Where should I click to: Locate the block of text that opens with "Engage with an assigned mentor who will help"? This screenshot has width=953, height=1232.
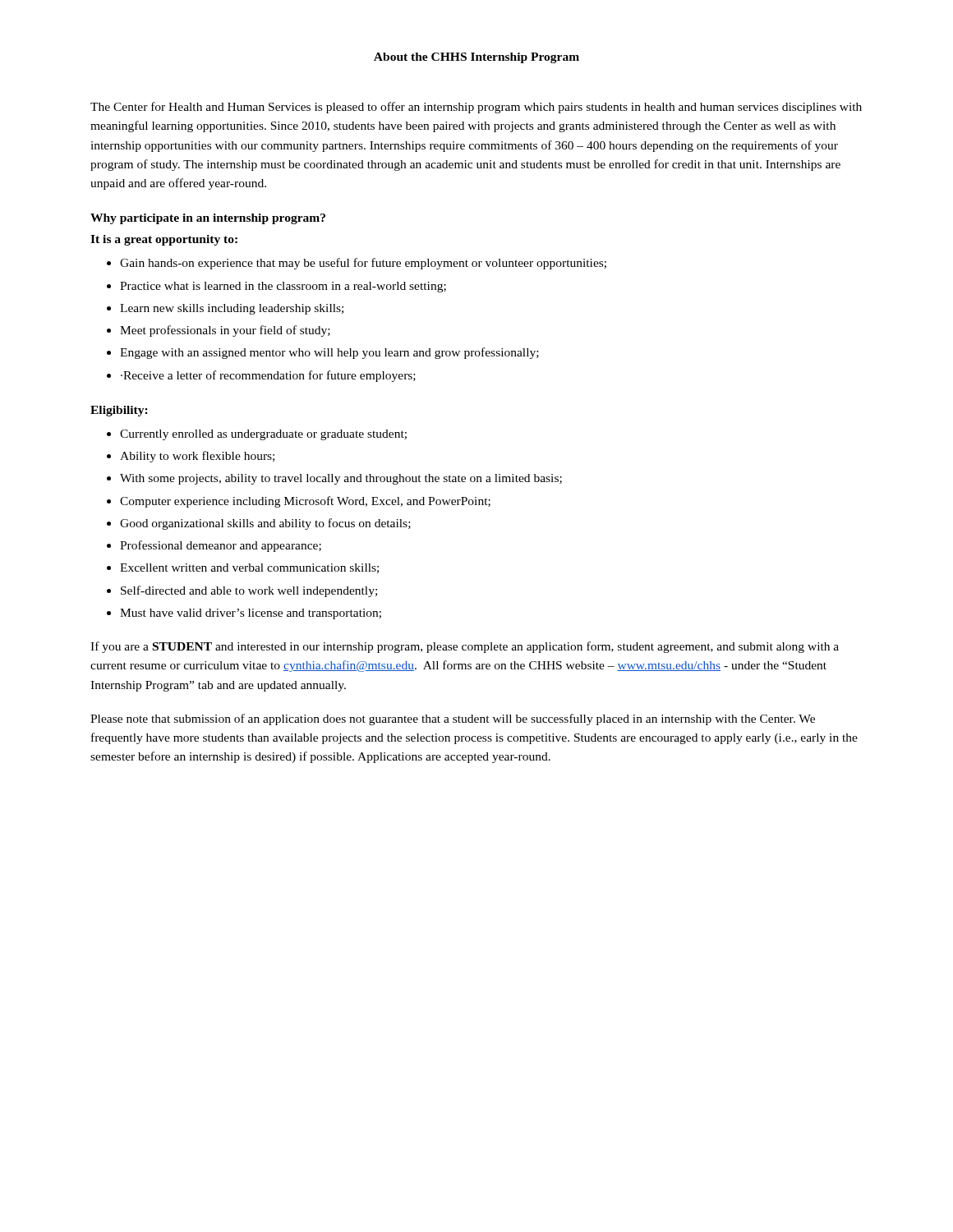pos(476,352)
